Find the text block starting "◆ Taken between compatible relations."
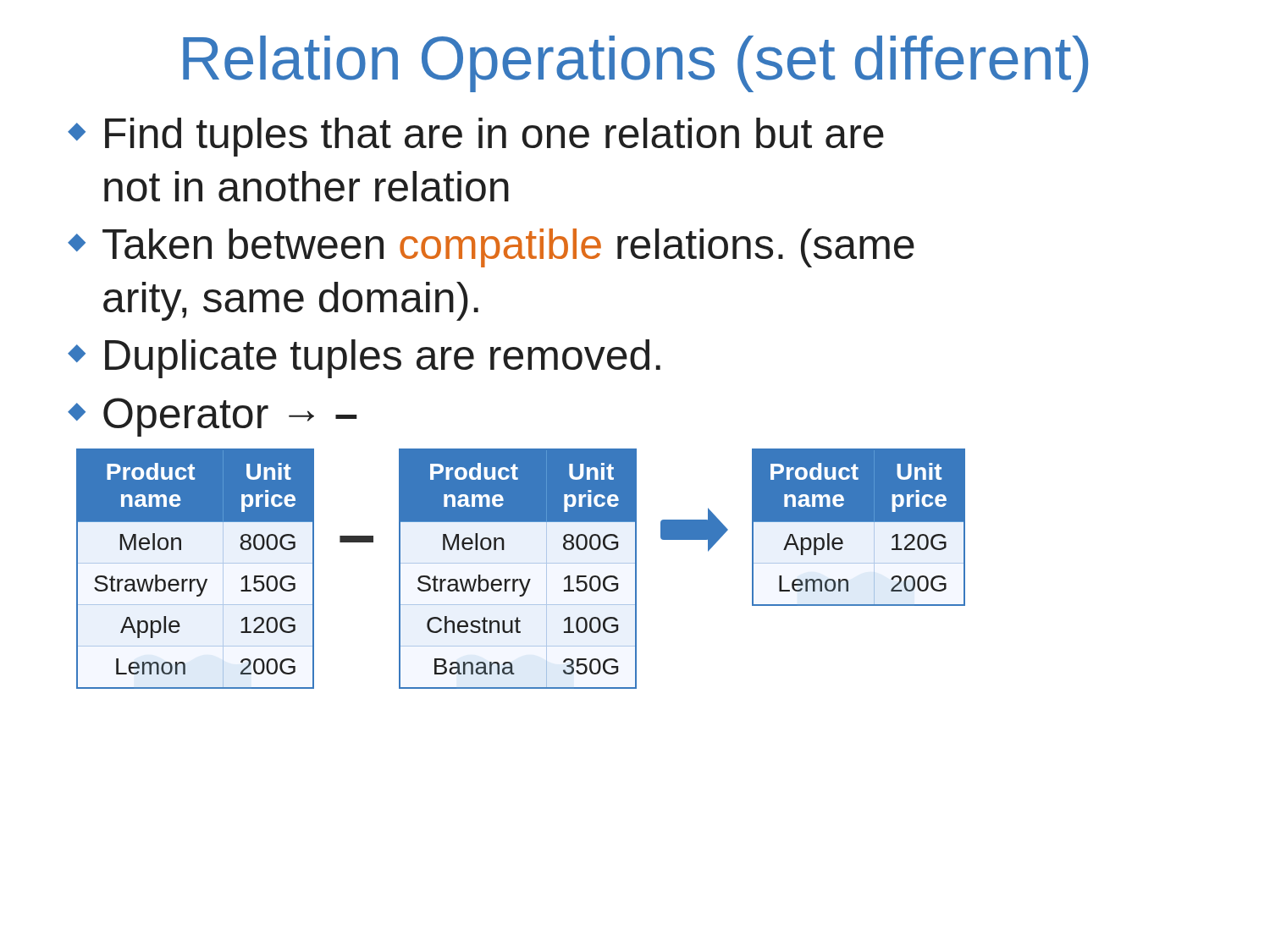This screenshot has height=952, width=1270. point(492,271)
